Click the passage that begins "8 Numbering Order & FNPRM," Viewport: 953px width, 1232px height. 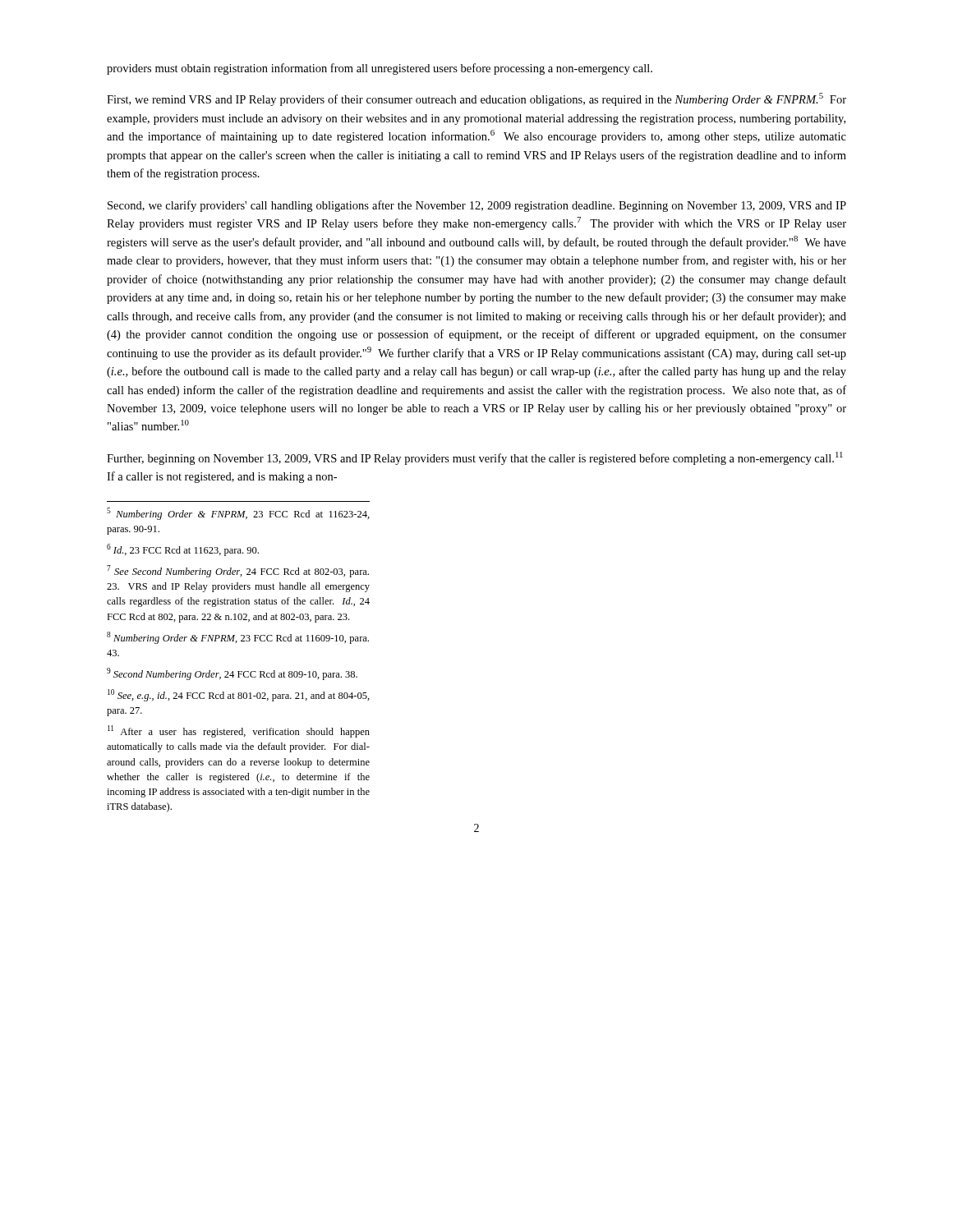pyautogui.click(x=238, y=645)
